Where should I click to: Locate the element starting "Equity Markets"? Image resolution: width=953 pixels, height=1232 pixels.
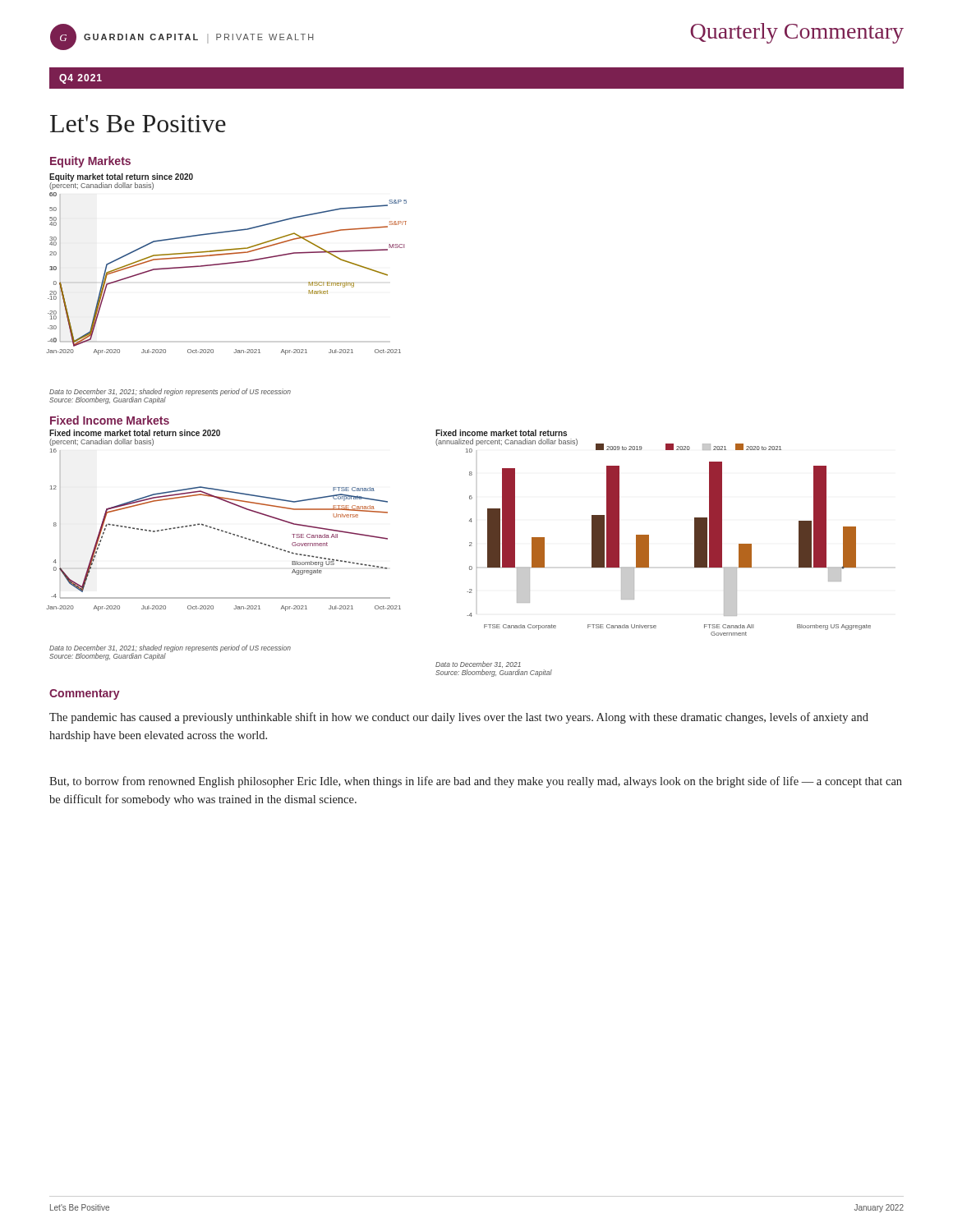tap(90, 161)
